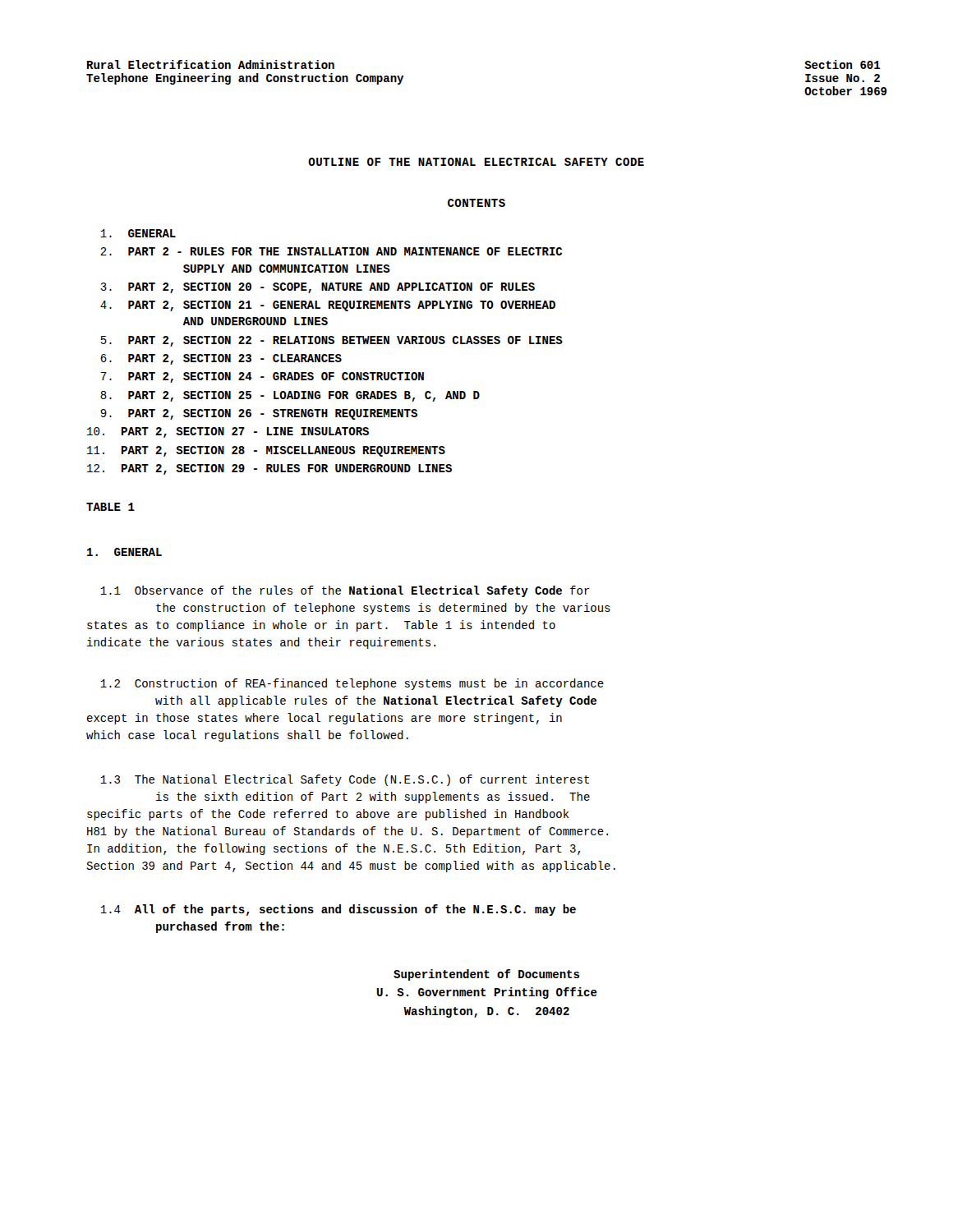Locate the block of text that opens with "11. PART 2, SECTION 28 -"
This screenshot has height=1232, width=953.
tap(266, 451)
